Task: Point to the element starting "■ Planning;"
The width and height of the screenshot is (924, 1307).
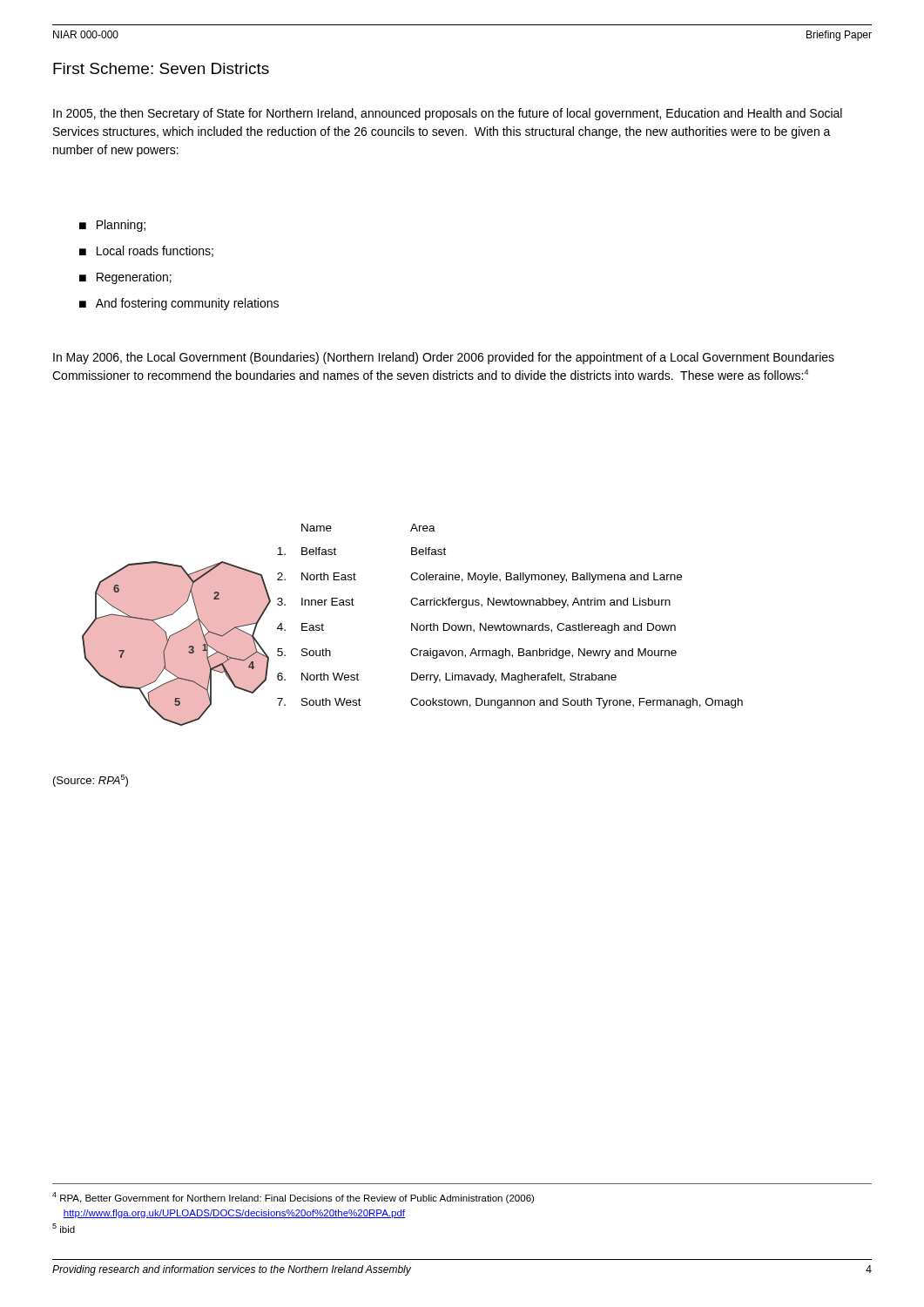Action: click(x=112, y=226)
